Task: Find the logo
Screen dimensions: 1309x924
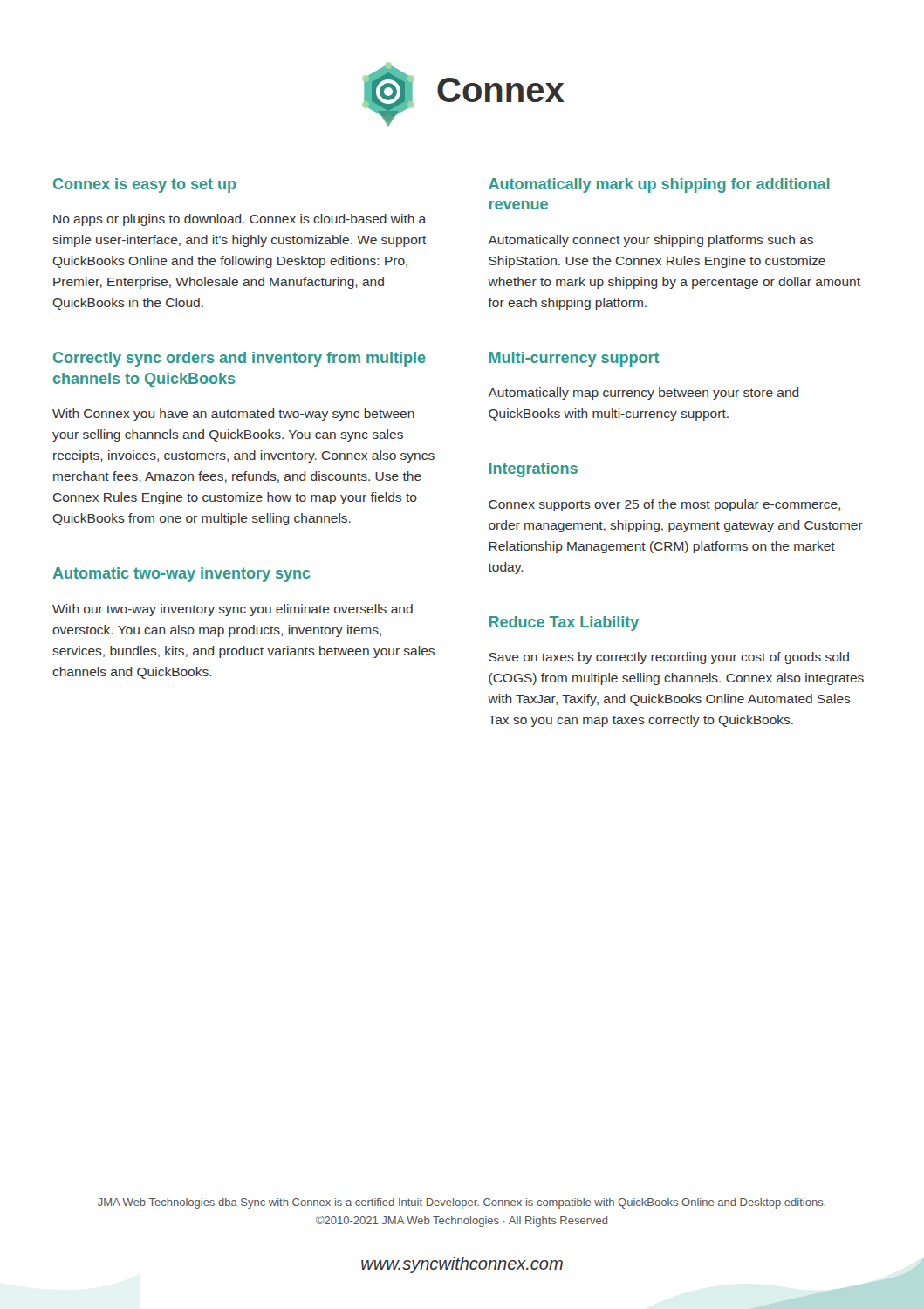Action: 462,92
